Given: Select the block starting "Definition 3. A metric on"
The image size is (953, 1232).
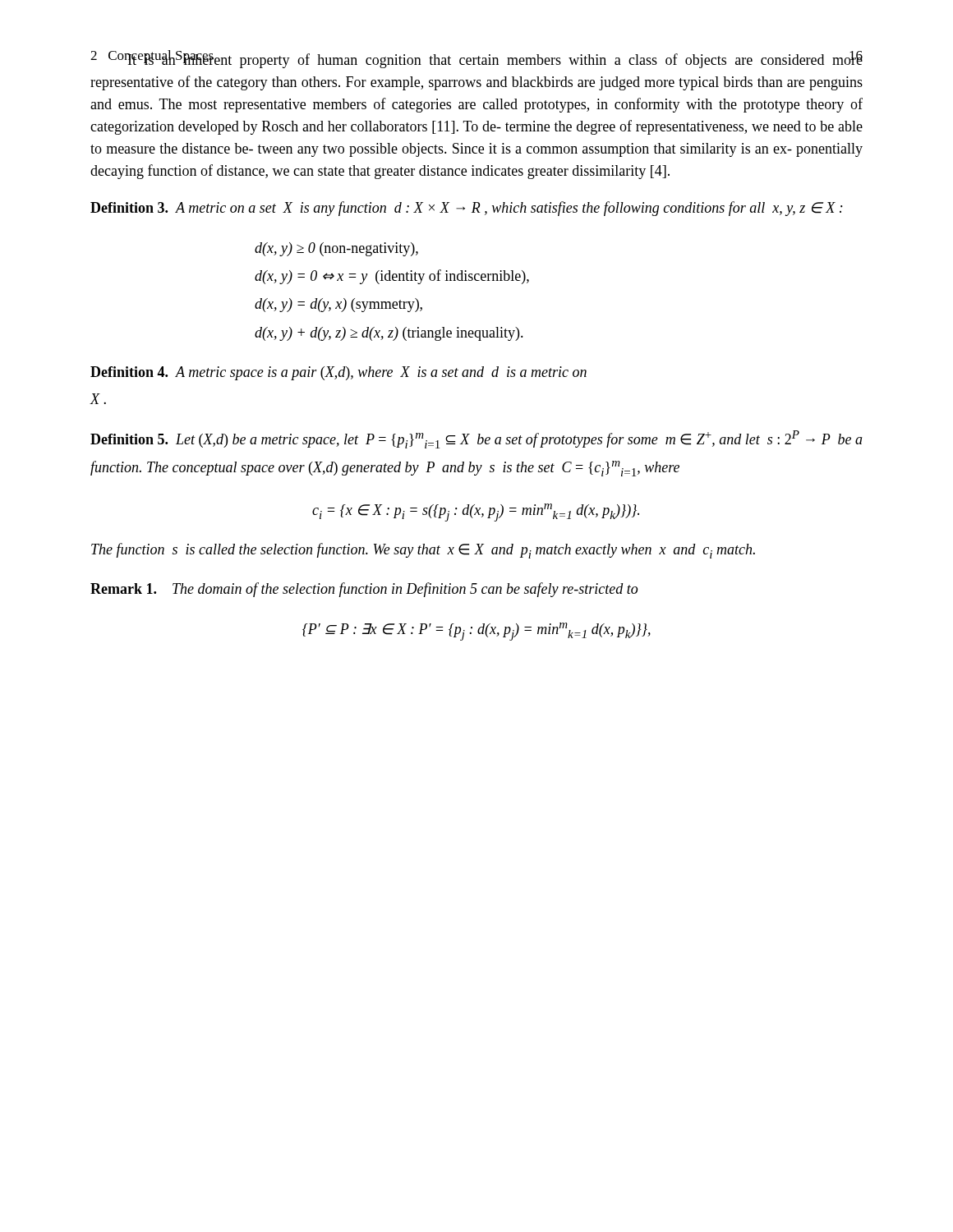Looking at the screenshot, I should [476, 208].
